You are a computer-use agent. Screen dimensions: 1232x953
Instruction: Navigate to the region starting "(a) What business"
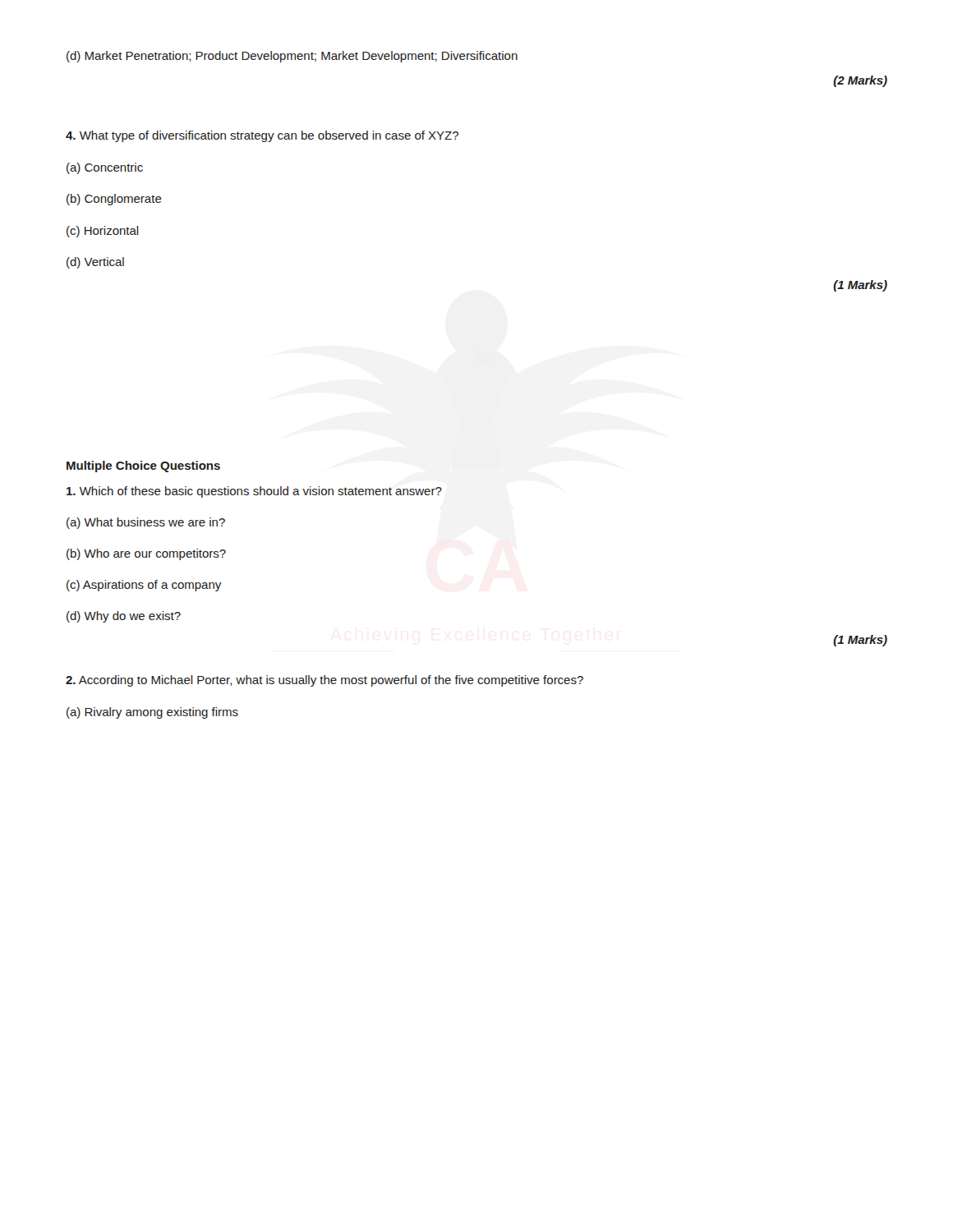click(x=146, y=522)
